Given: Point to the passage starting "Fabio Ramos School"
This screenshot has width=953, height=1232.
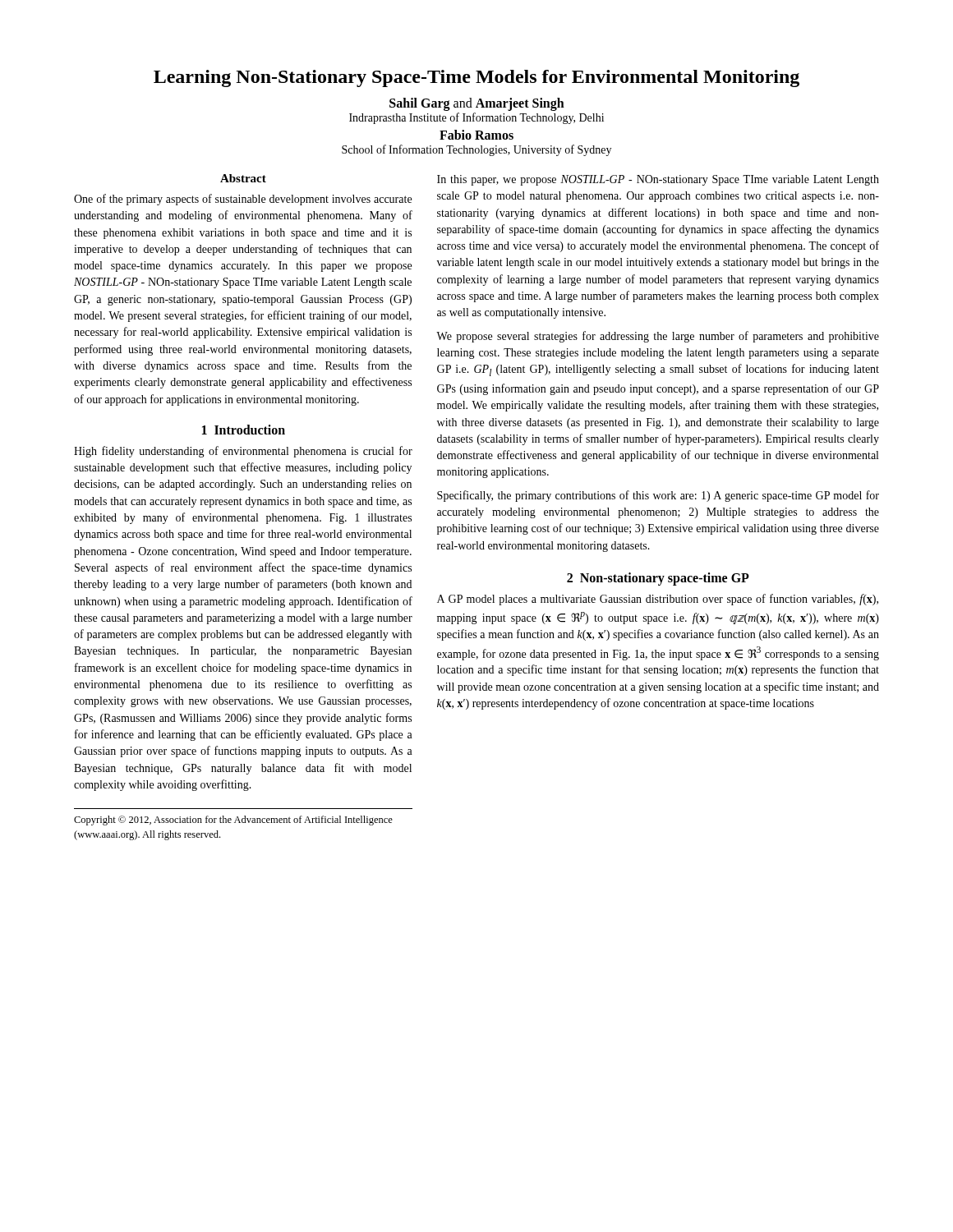Looking at the screenshot, I should (476, 142).
